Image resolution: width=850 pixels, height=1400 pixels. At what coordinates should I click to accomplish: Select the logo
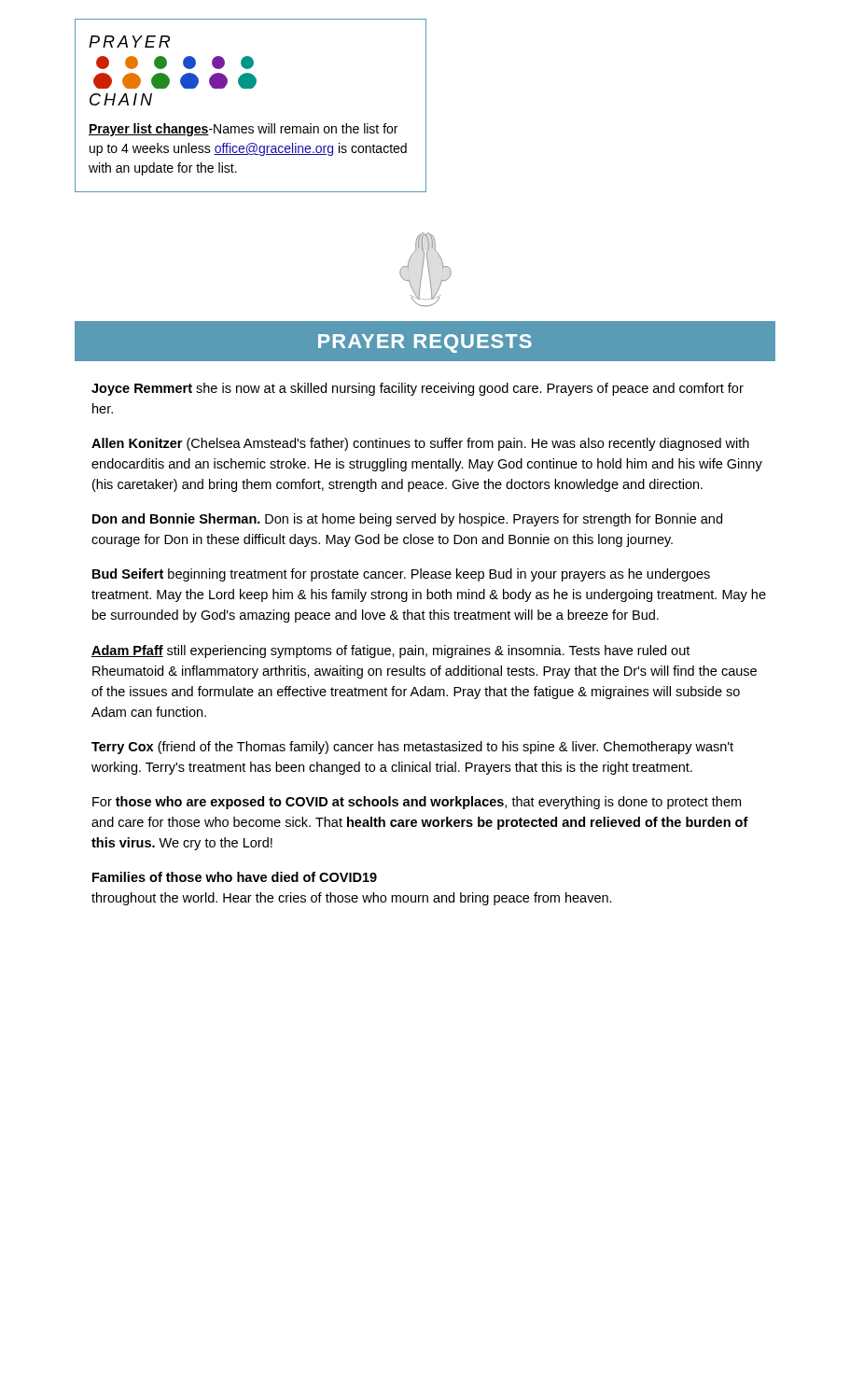[x=250, y=106]
